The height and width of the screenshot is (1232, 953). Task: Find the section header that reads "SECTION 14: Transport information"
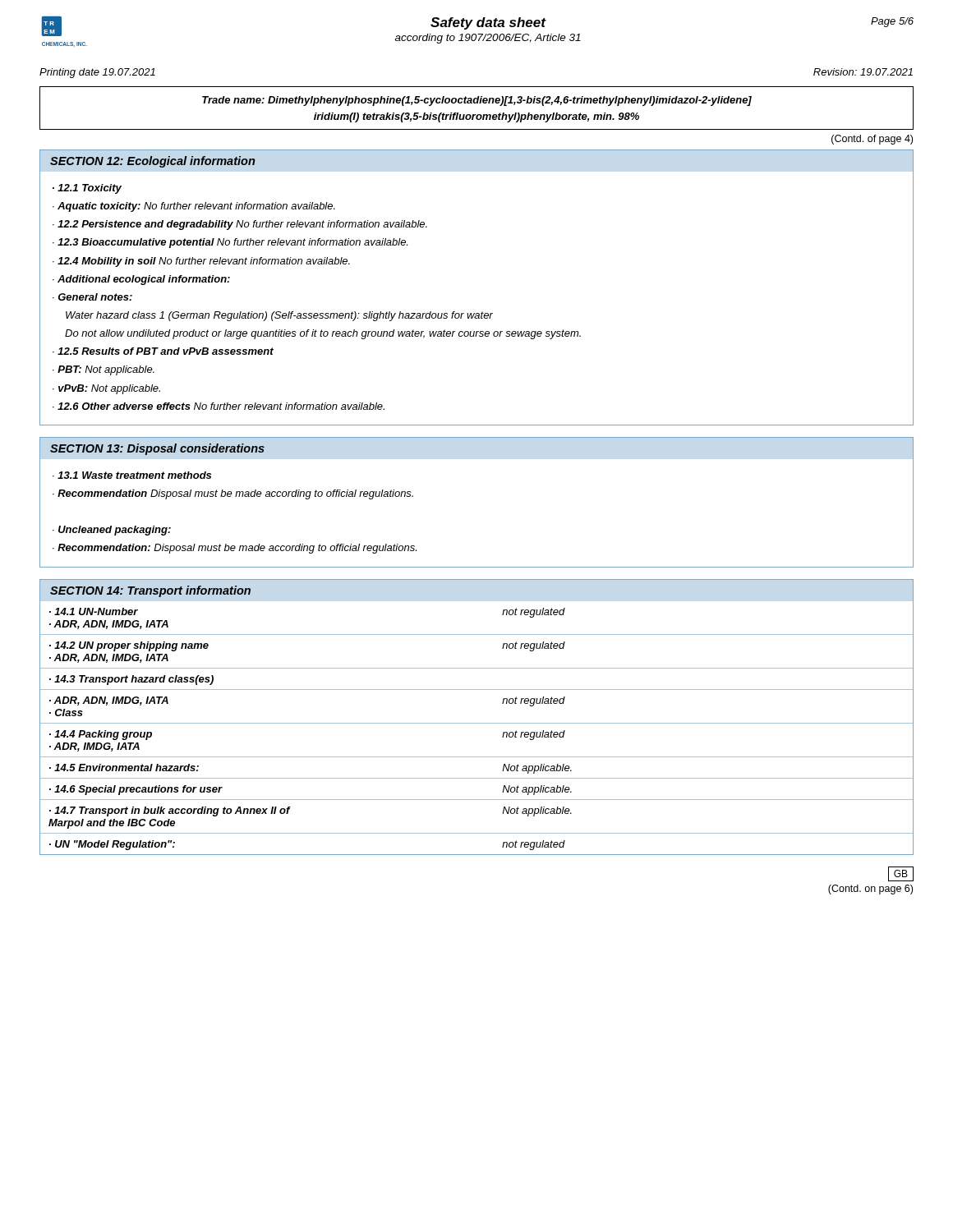[x=476, y=590]
